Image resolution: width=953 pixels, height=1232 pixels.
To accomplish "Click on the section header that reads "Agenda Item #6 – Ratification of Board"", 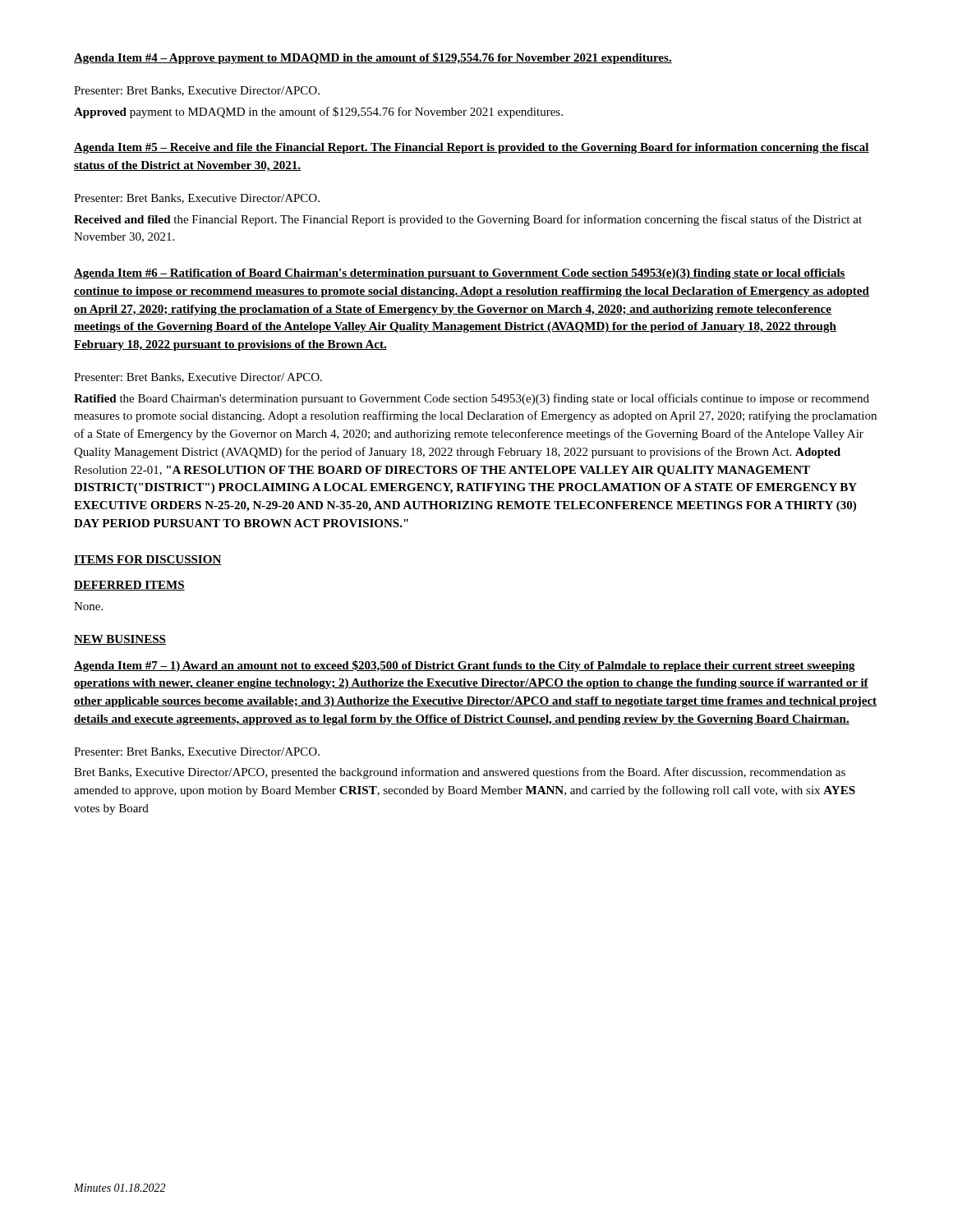I will tap(476, 309).
